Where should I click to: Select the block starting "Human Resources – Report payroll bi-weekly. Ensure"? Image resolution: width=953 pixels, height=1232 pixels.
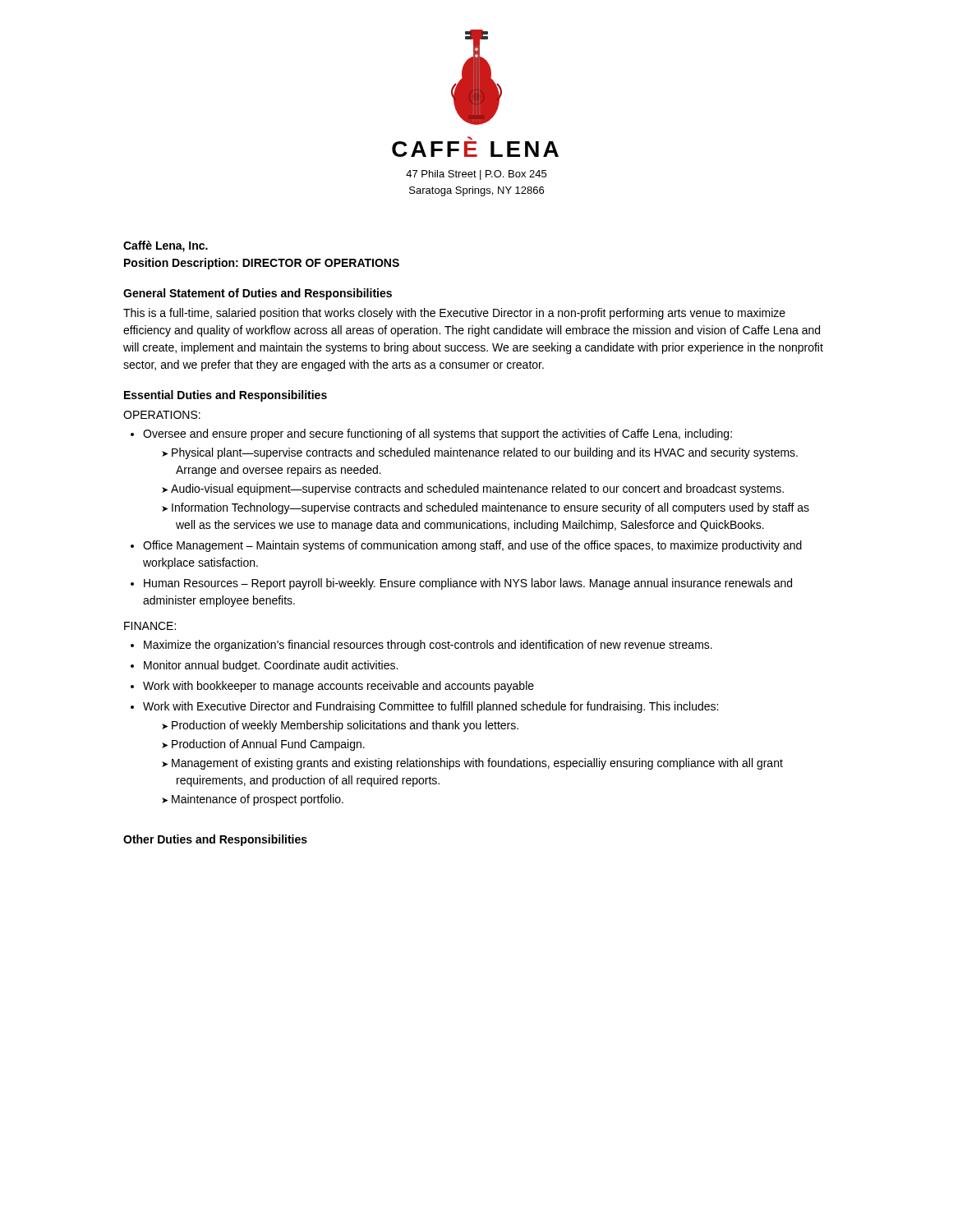point(468,592)
